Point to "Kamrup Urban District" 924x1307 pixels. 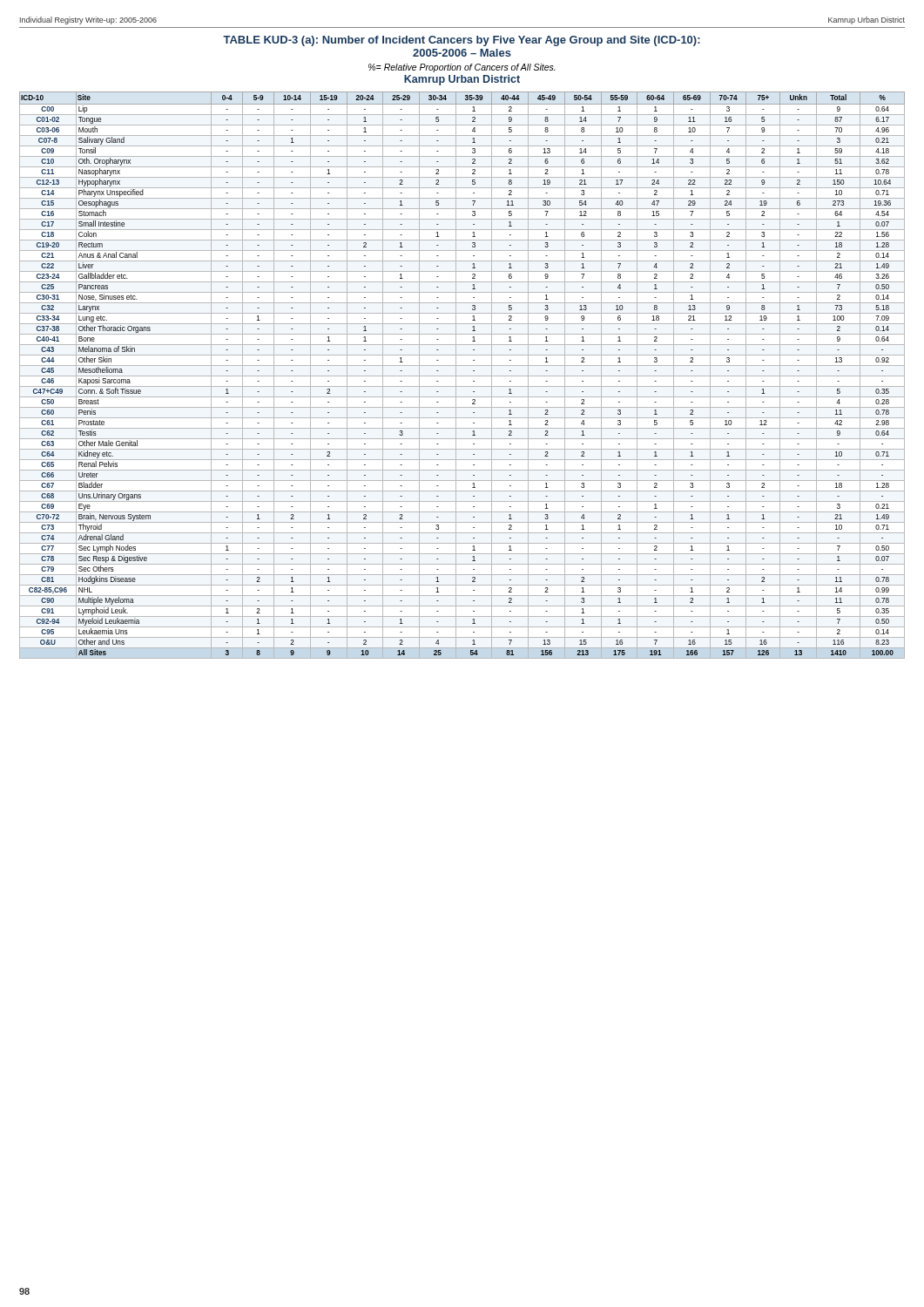point(462,79)
